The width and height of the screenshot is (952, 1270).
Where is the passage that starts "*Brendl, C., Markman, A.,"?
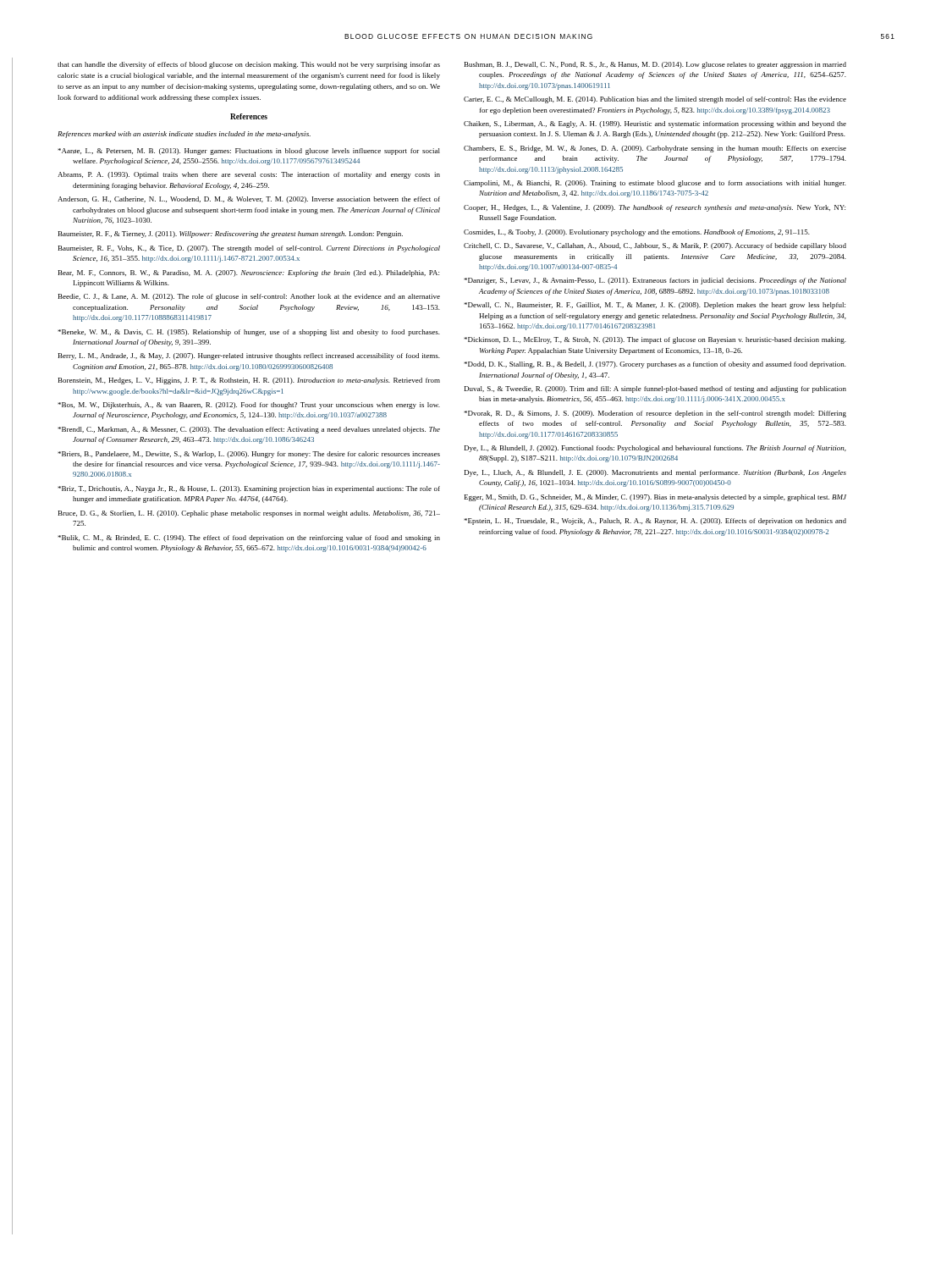[x=249, y=434]
